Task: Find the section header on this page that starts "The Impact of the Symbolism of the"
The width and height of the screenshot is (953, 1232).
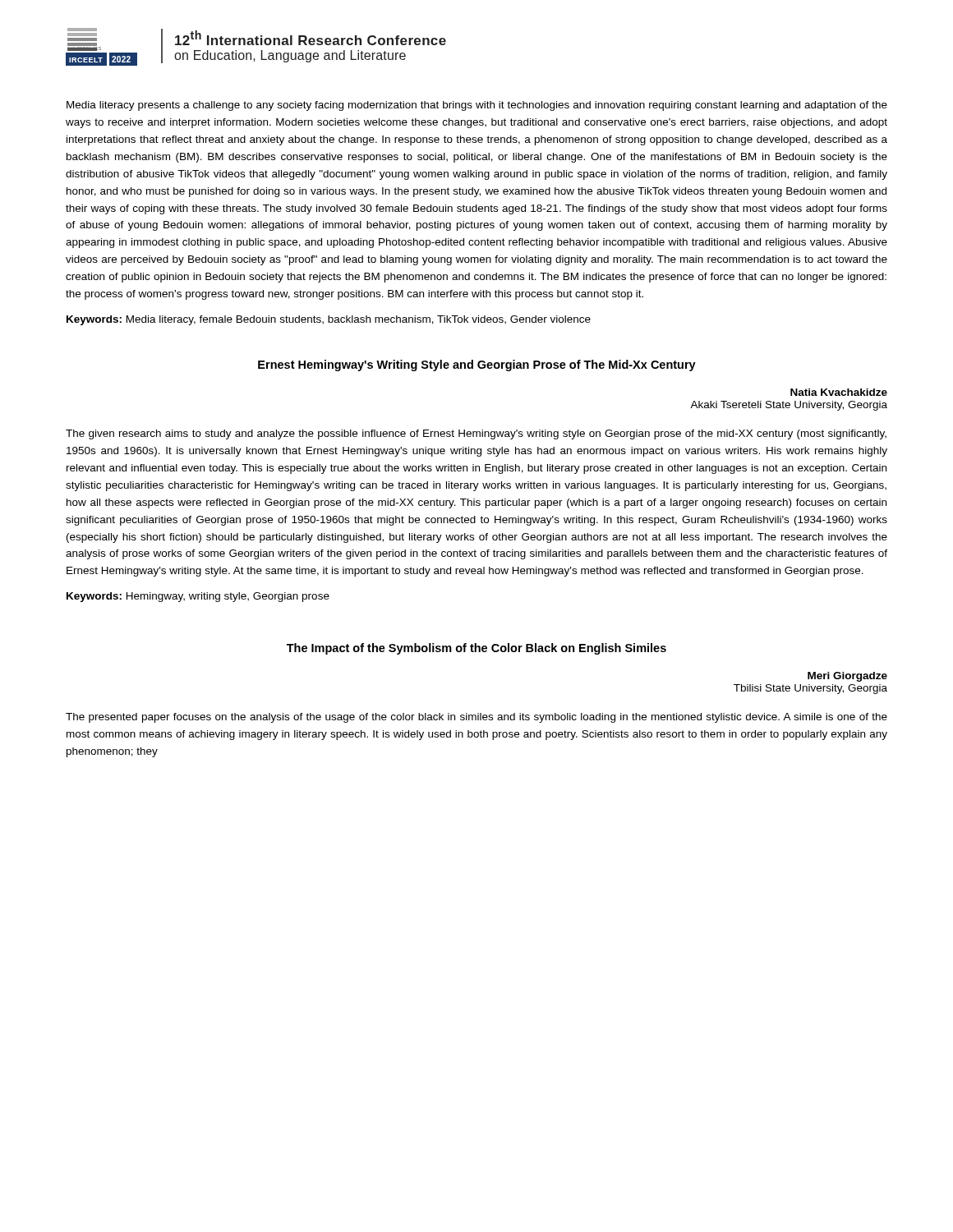Action: (x=476, y=648)
